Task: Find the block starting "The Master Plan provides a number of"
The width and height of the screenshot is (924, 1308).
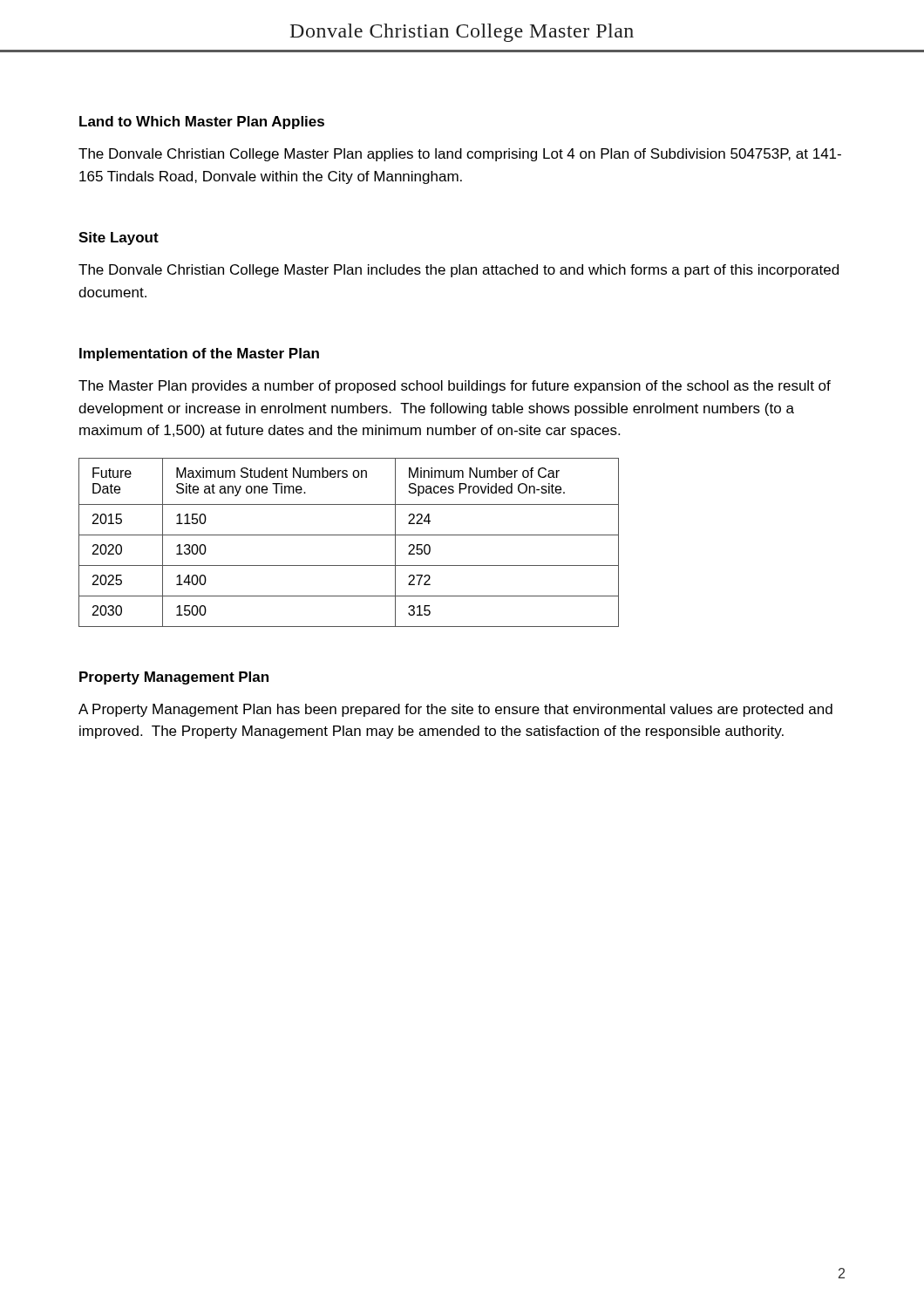Action: point(455,408)
